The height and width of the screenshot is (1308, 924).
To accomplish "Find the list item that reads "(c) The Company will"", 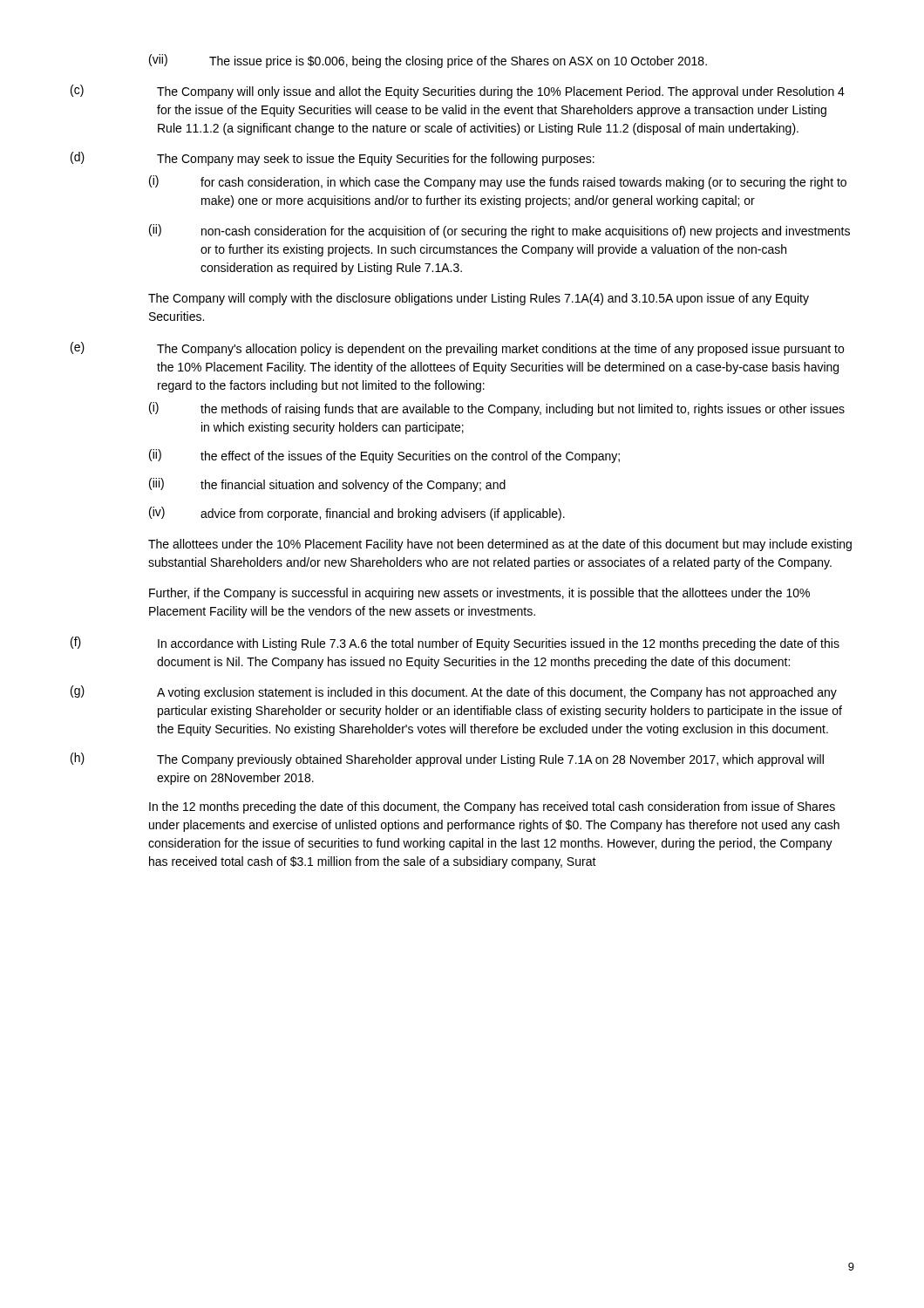I will [462, 110].
